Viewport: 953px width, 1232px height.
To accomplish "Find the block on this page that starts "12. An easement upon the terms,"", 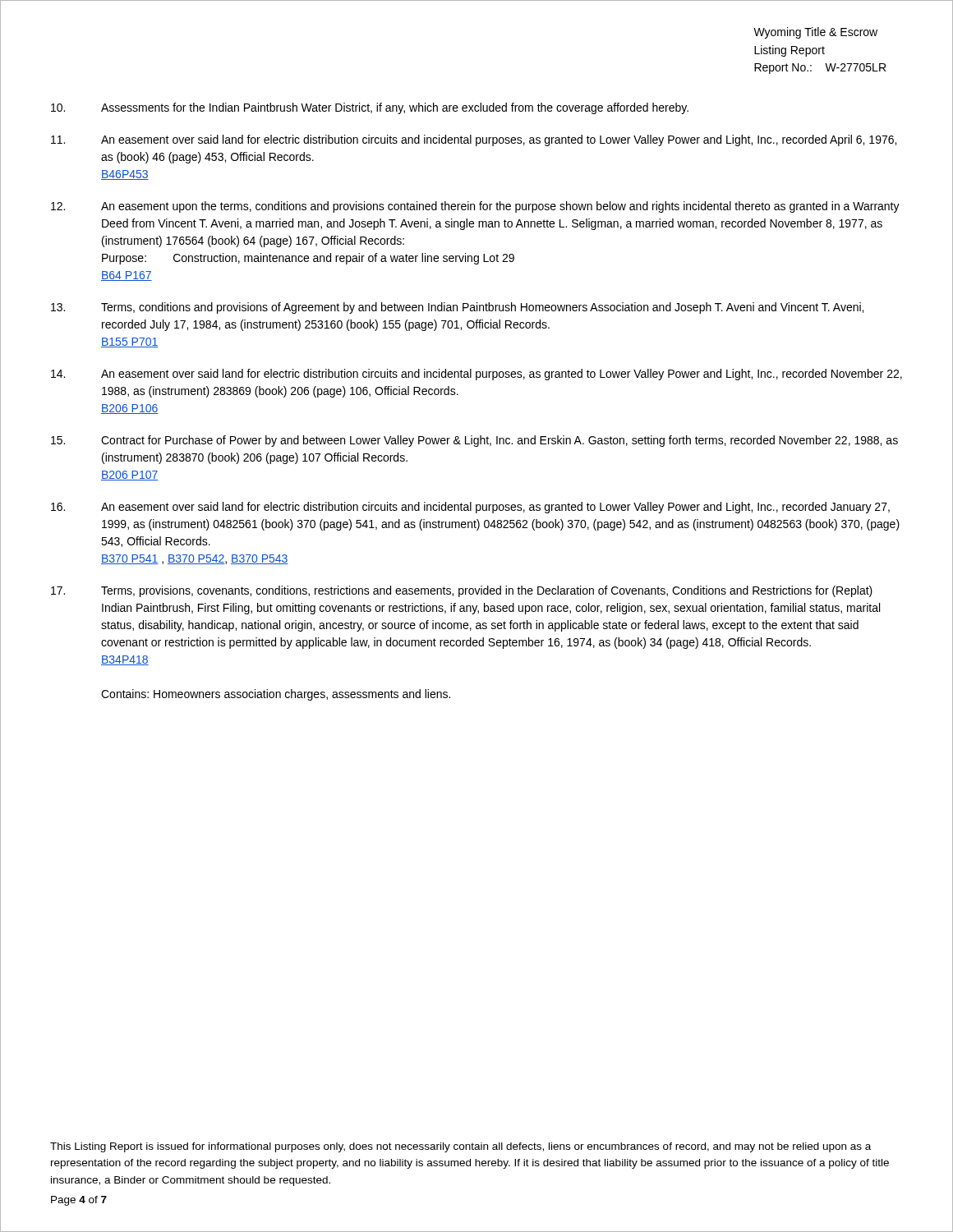I will [475, 207].
